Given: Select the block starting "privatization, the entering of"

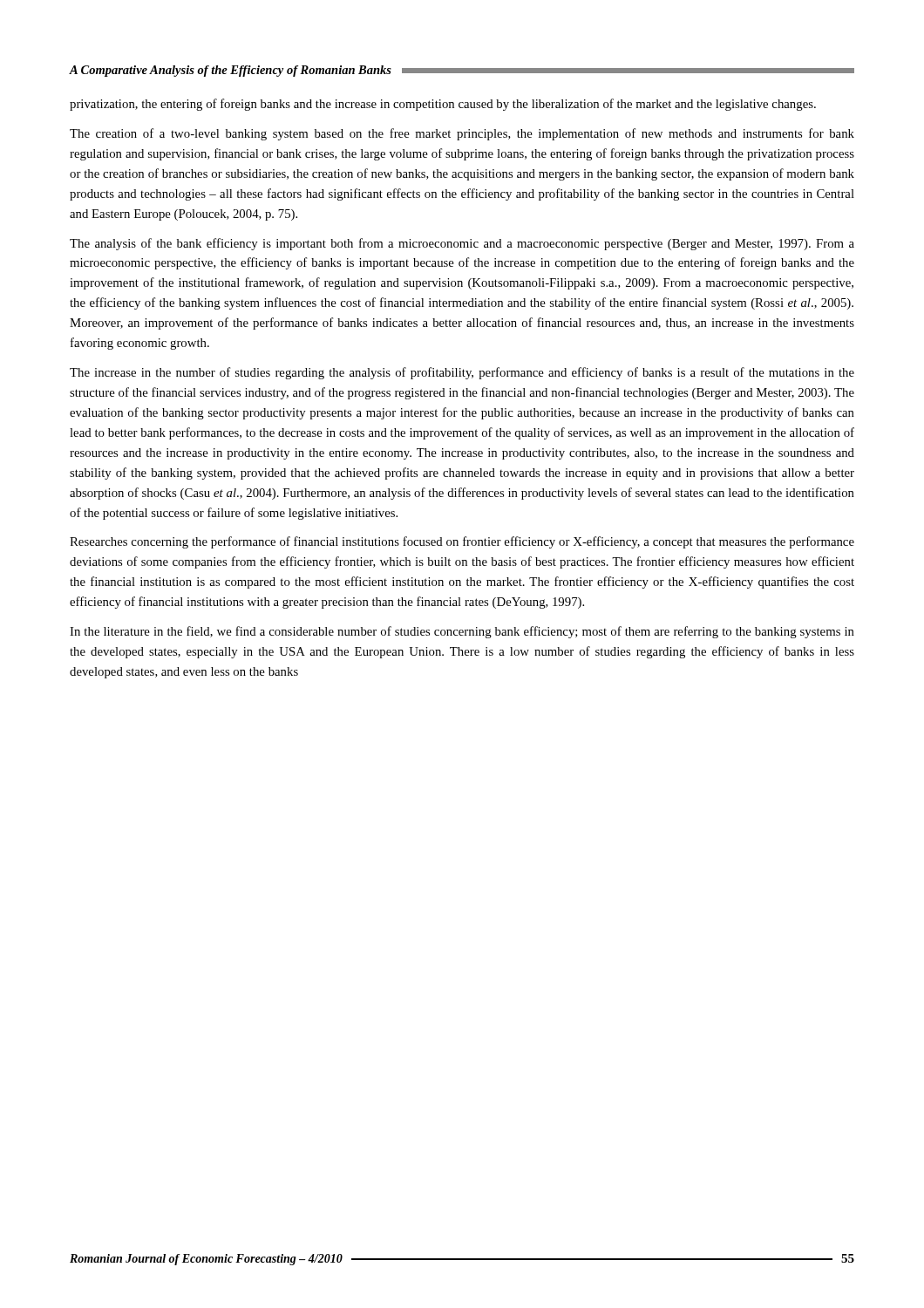Looking at the screenshot, I should pyautogui.click(x=462, y=104).
